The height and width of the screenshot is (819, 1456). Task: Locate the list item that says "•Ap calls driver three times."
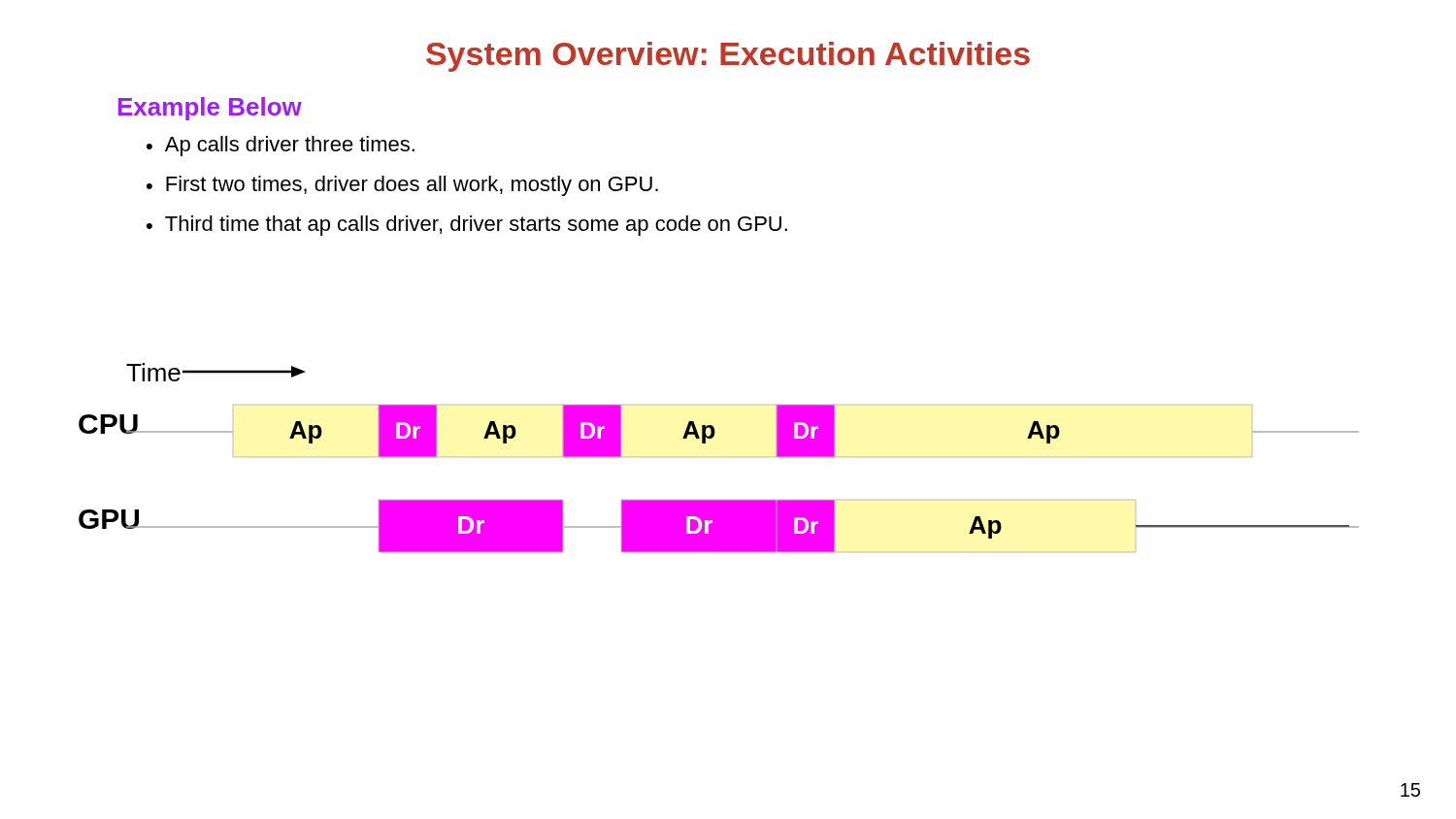281,147
